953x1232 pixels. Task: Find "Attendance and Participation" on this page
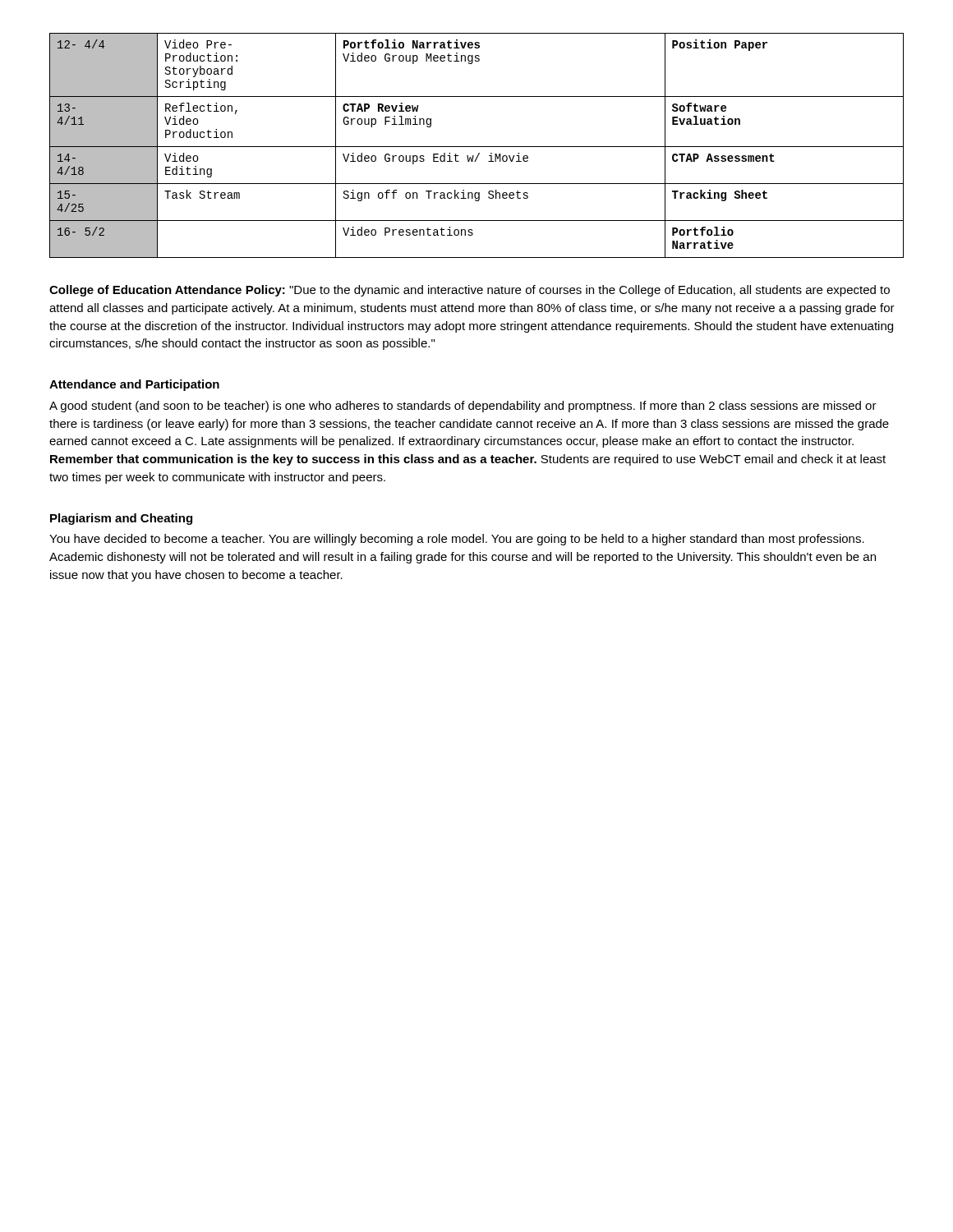tap(135, 384)
